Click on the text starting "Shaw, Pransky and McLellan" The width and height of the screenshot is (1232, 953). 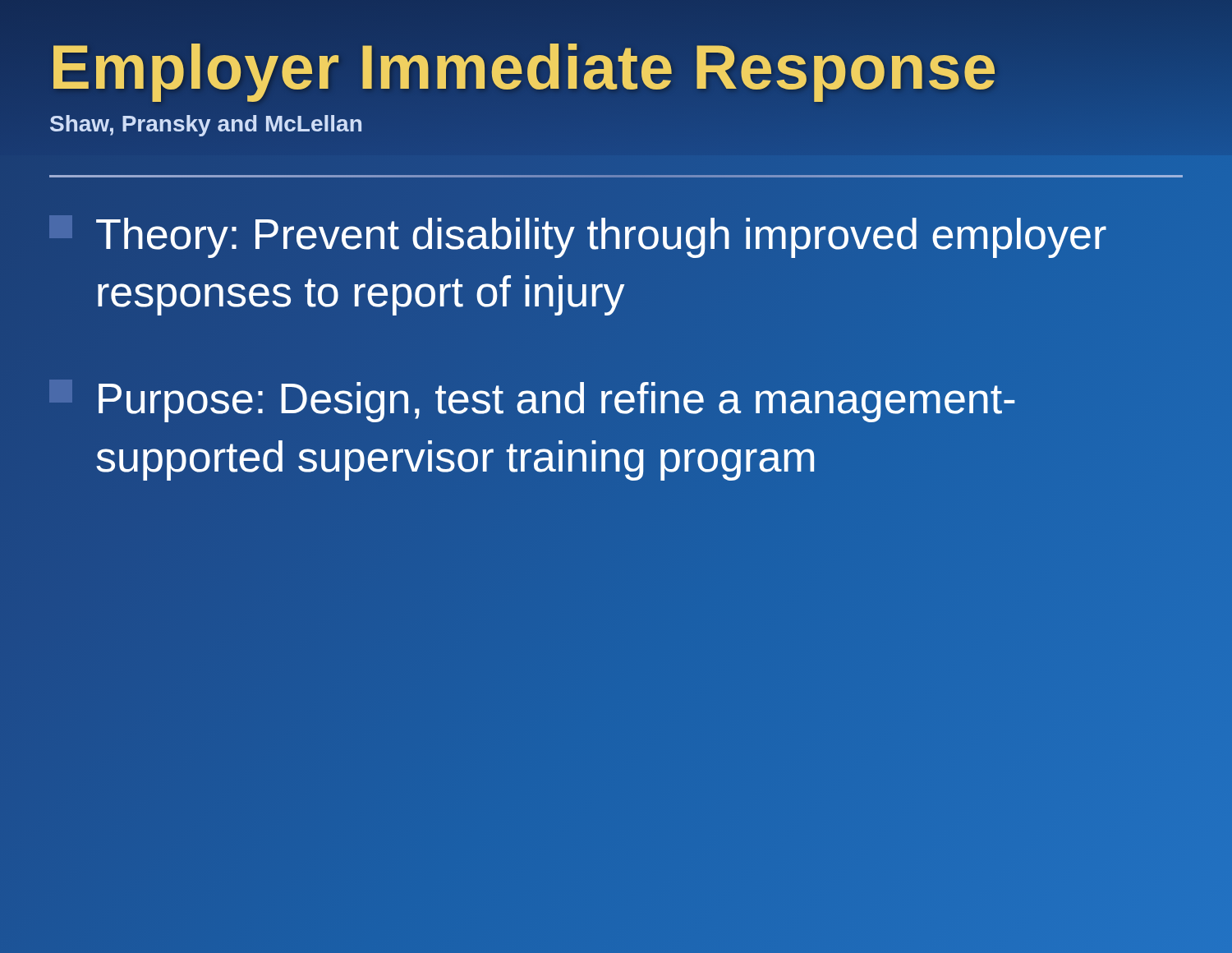[206, 126]
